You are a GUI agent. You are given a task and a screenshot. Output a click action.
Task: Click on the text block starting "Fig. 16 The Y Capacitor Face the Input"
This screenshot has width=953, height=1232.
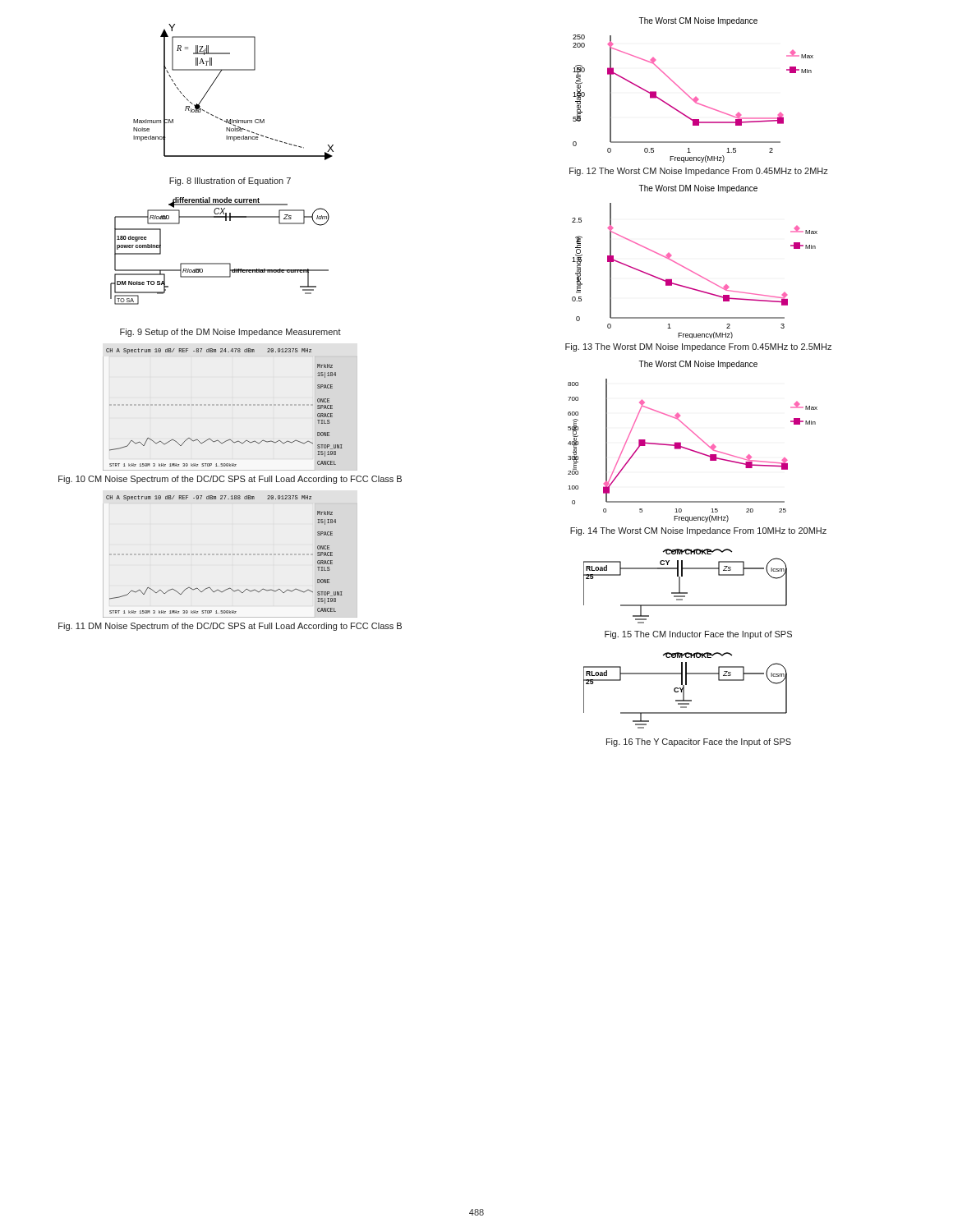698,742
